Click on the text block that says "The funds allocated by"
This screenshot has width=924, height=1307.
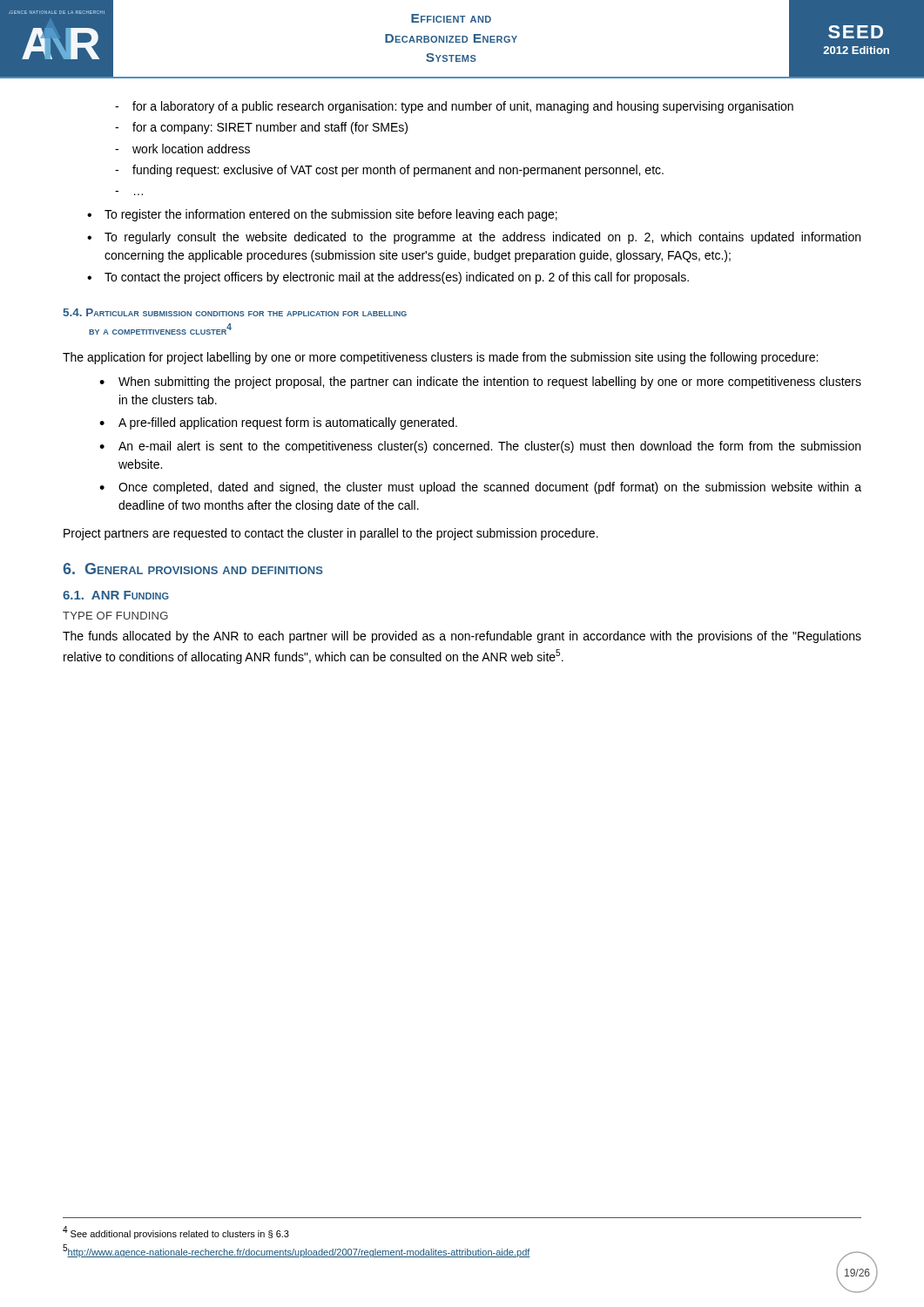[462, 646]
